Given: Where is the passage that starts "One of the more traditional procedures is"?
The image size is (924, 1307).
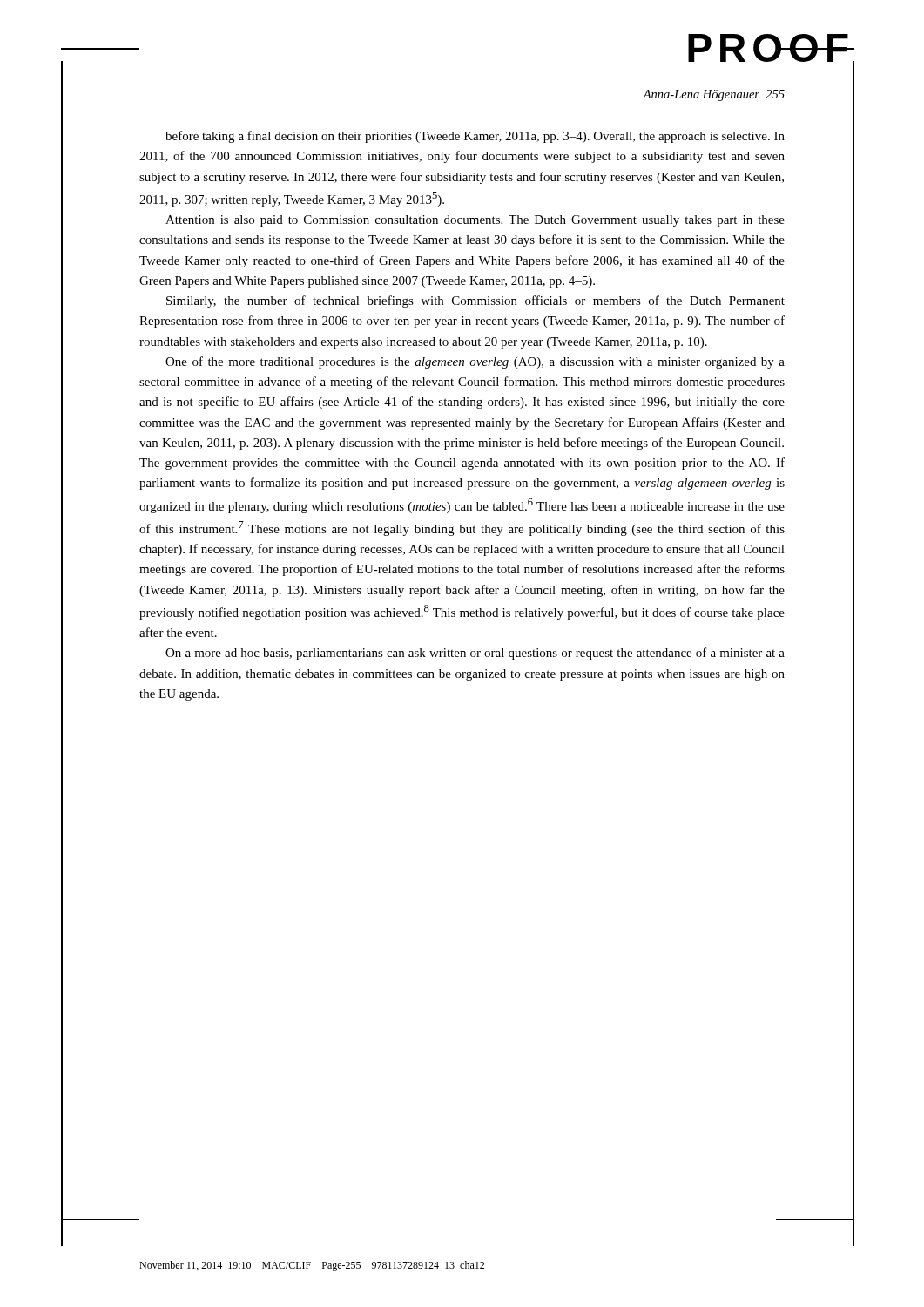Looking at the screenshot, I should pyautogui.click(x=462, y=498).
